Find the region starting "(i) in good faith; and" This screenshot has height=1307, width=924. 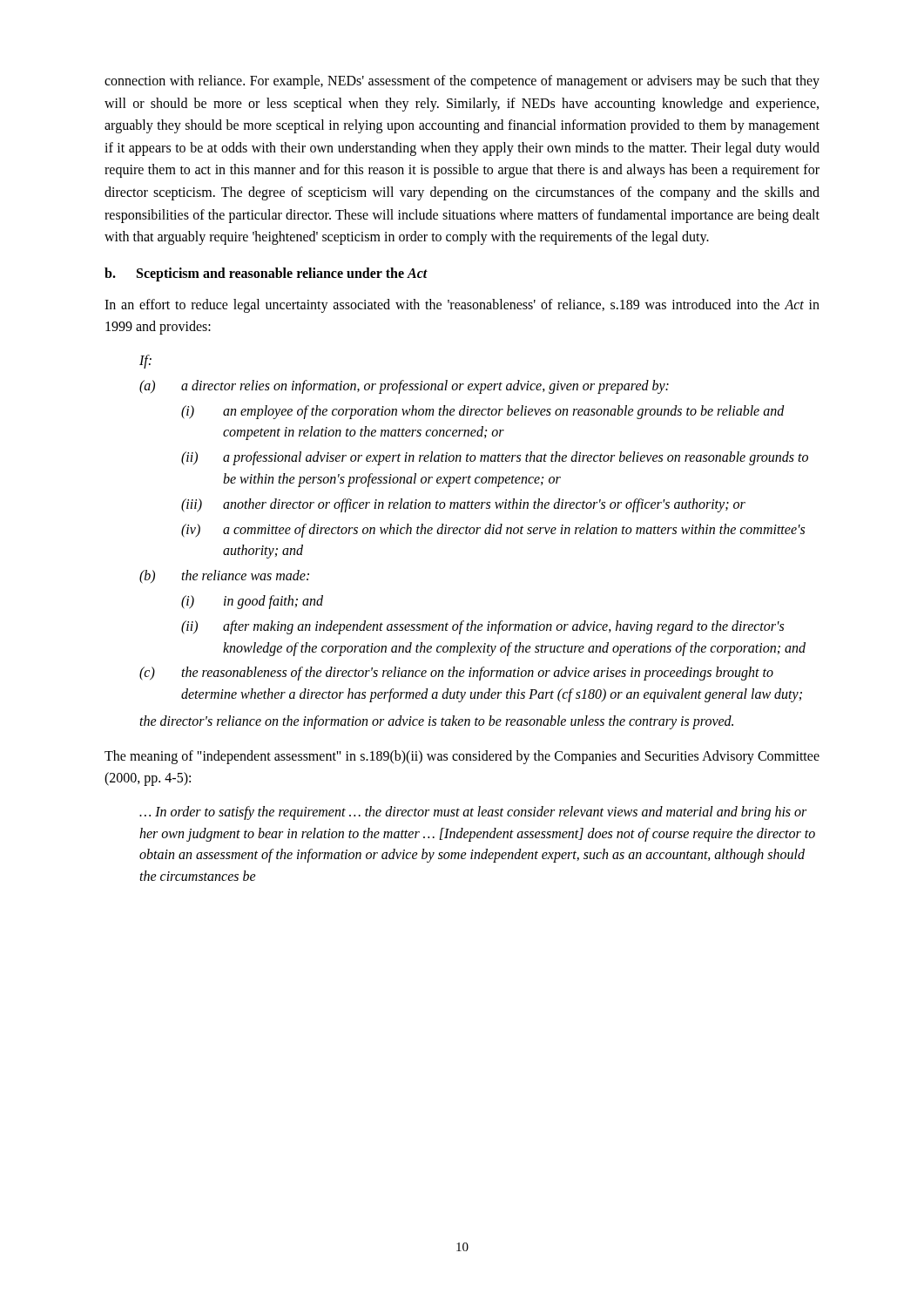coord(252,602)
